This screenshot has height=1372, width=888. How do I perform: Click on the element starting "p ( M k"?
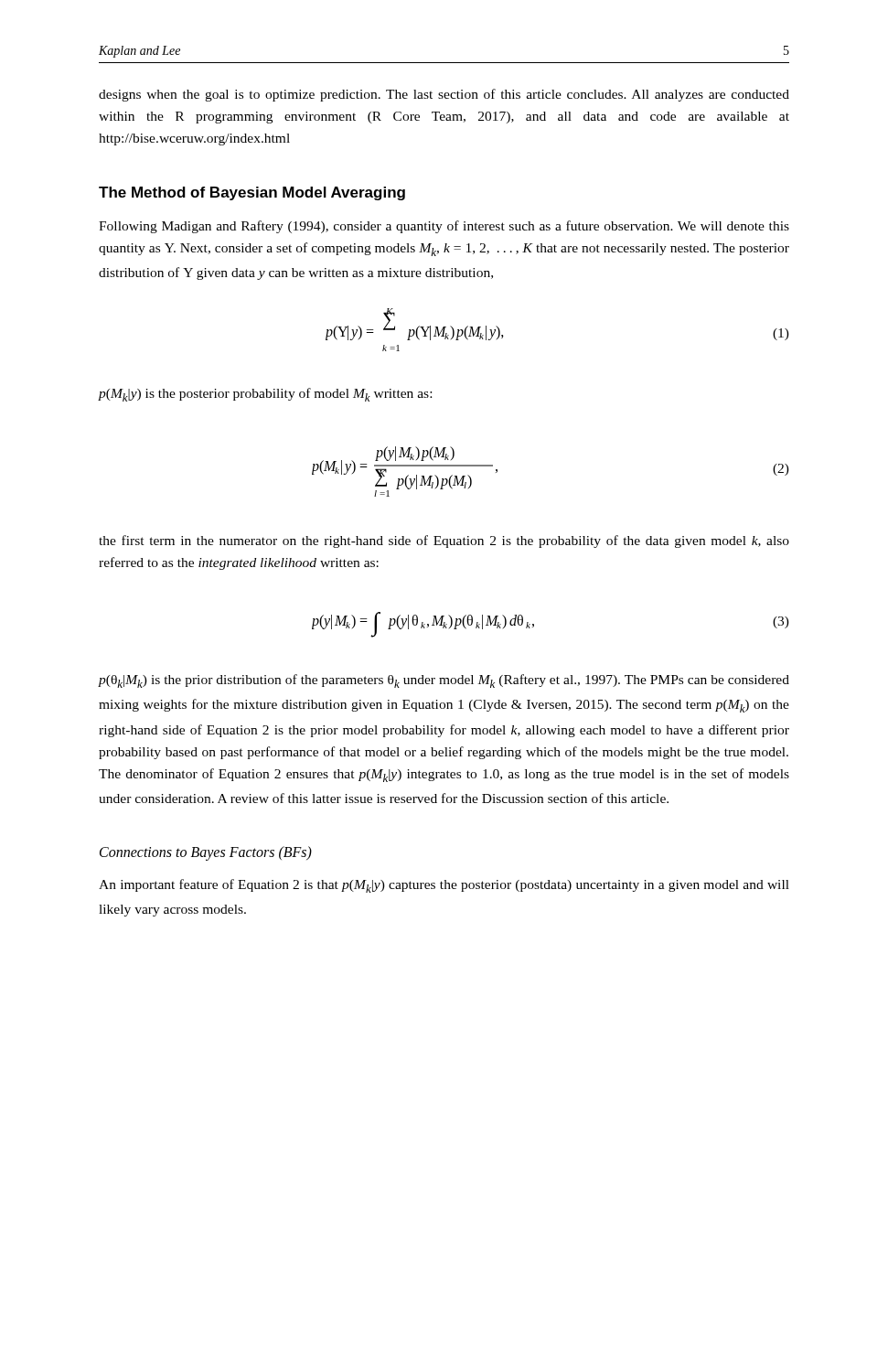435,475
